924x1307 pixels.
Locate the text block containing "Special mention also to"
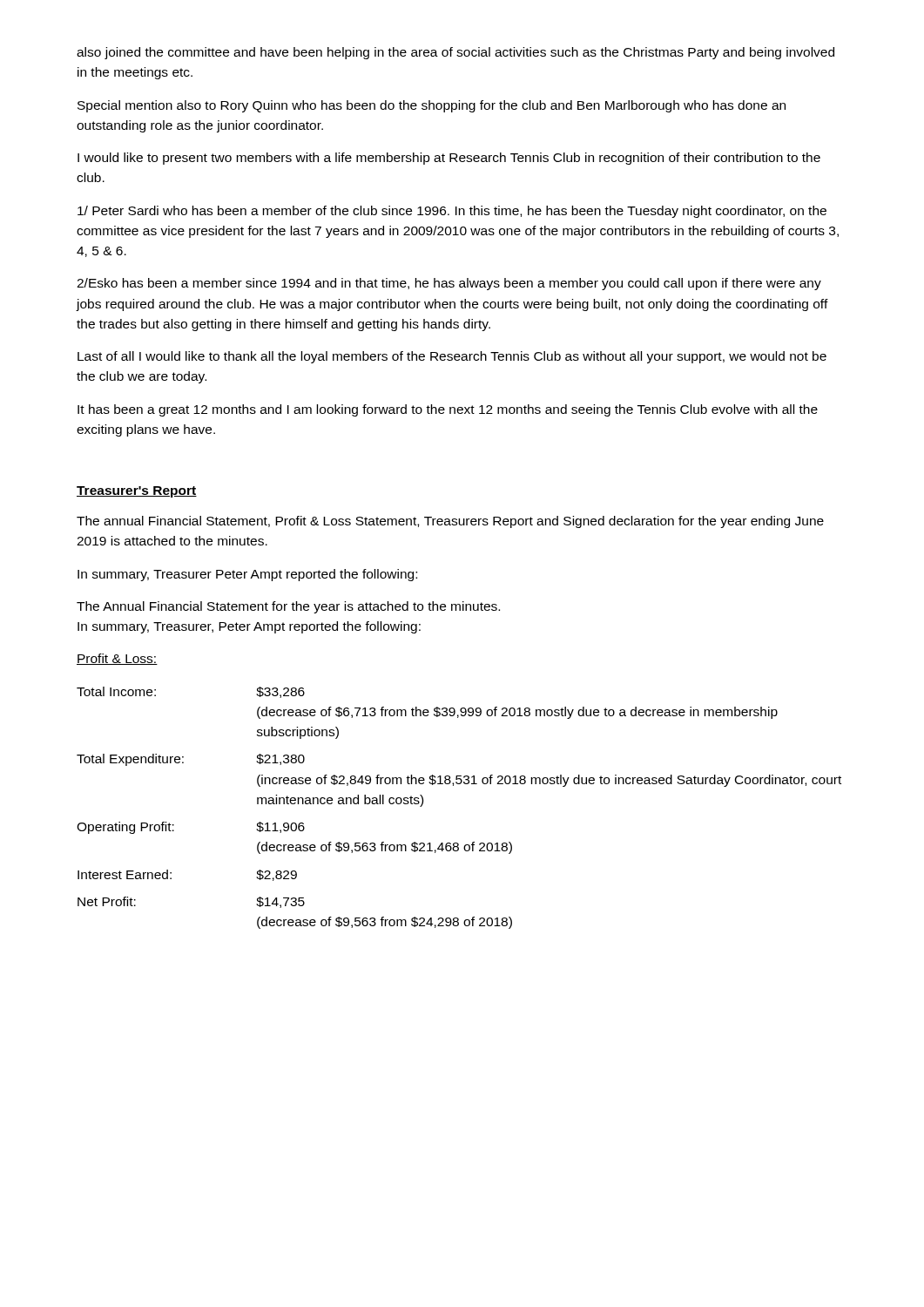pyautogui.click(x=432, y=115)
